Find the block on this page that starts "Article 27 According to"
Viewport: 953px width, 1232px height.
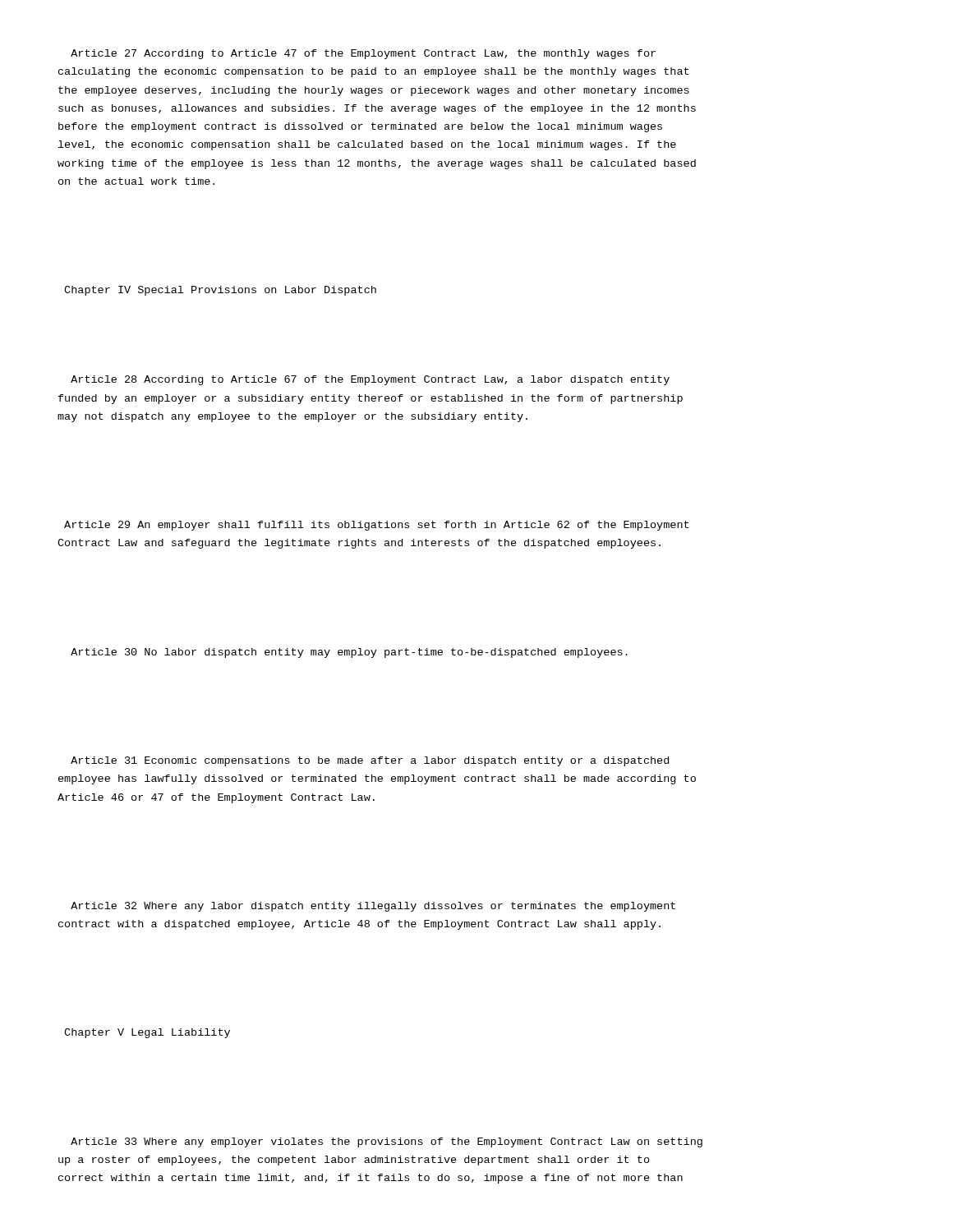tap(377, 118)
